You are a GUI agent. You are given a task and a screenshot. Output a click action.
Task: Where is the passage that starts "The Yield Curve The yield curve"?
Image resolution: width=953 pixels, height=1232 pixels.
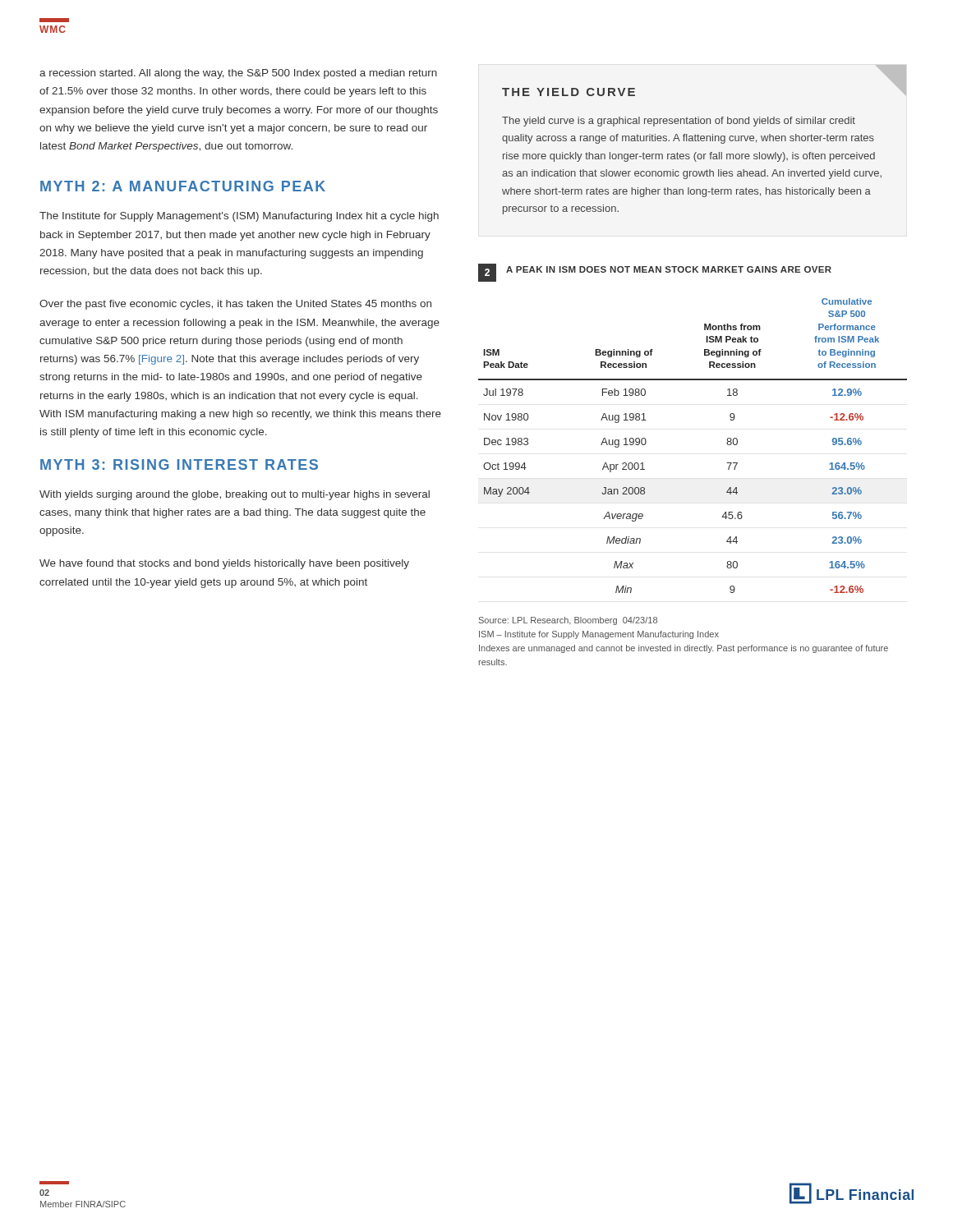coord(704,141)
